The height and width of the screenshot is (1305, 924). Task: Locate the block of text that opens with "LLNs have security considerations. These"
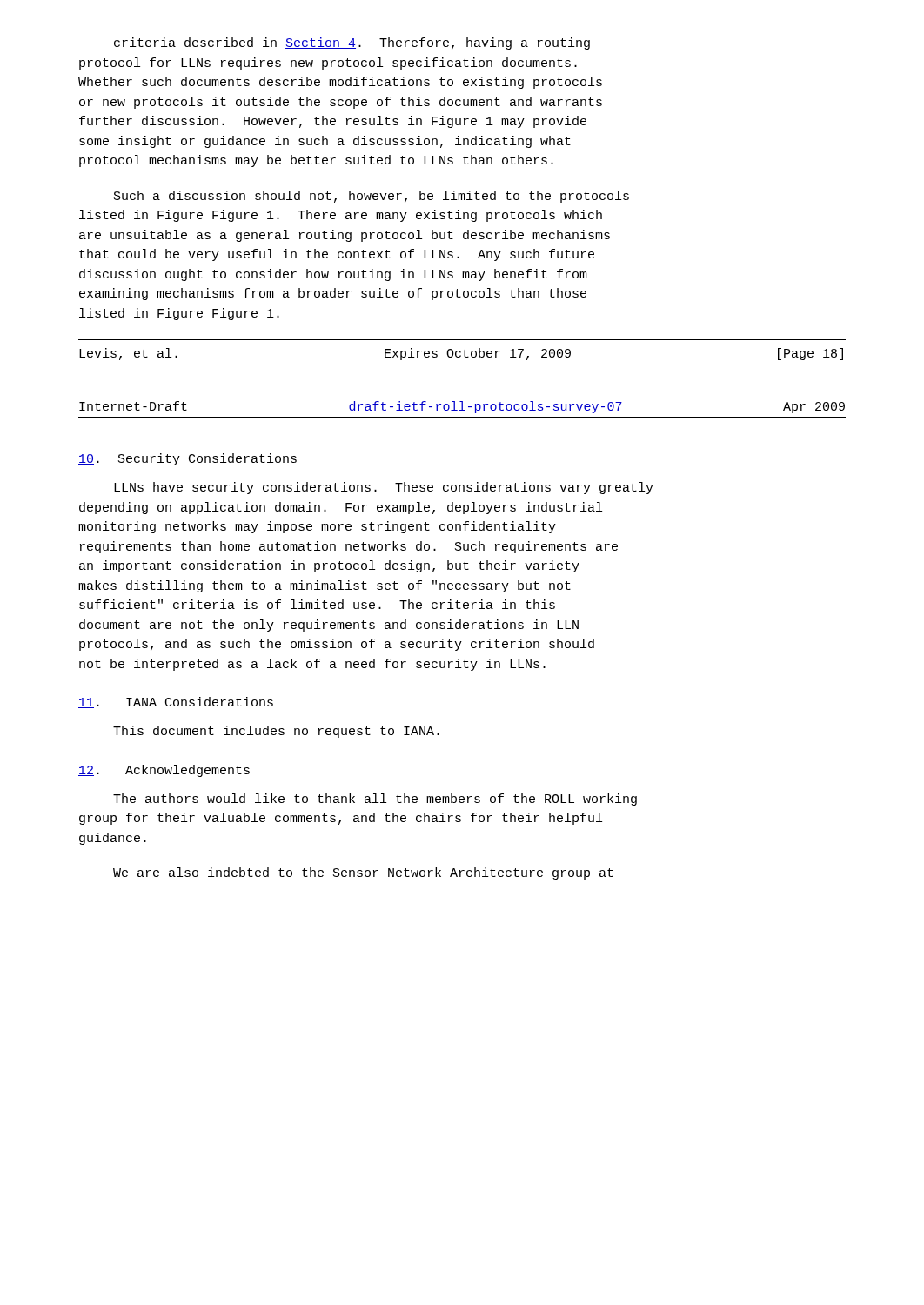click(366, 577)
